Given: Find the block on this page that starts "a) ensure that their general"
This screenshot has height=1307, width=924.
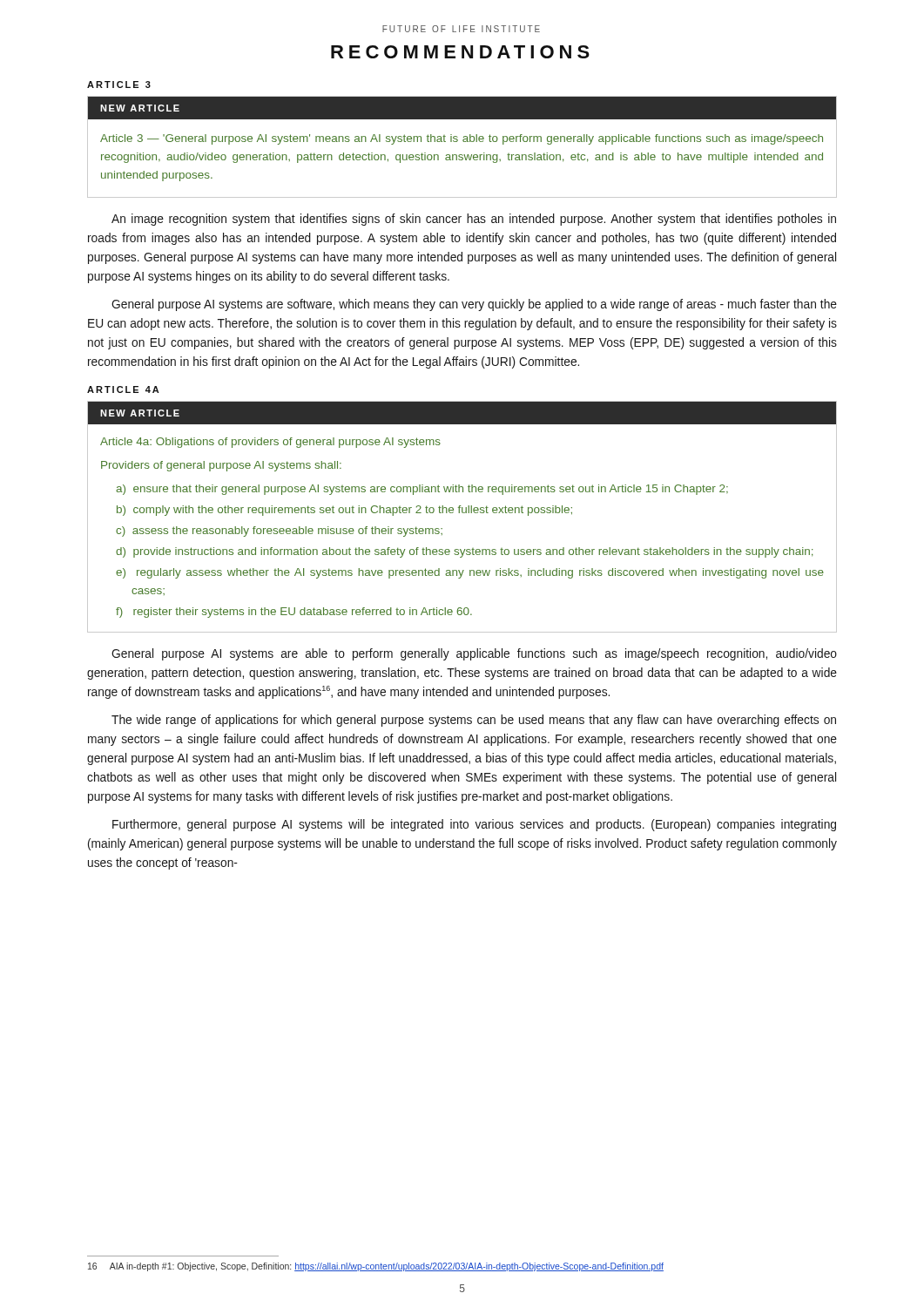Looking at the screenshot, I should coord(422,488).
